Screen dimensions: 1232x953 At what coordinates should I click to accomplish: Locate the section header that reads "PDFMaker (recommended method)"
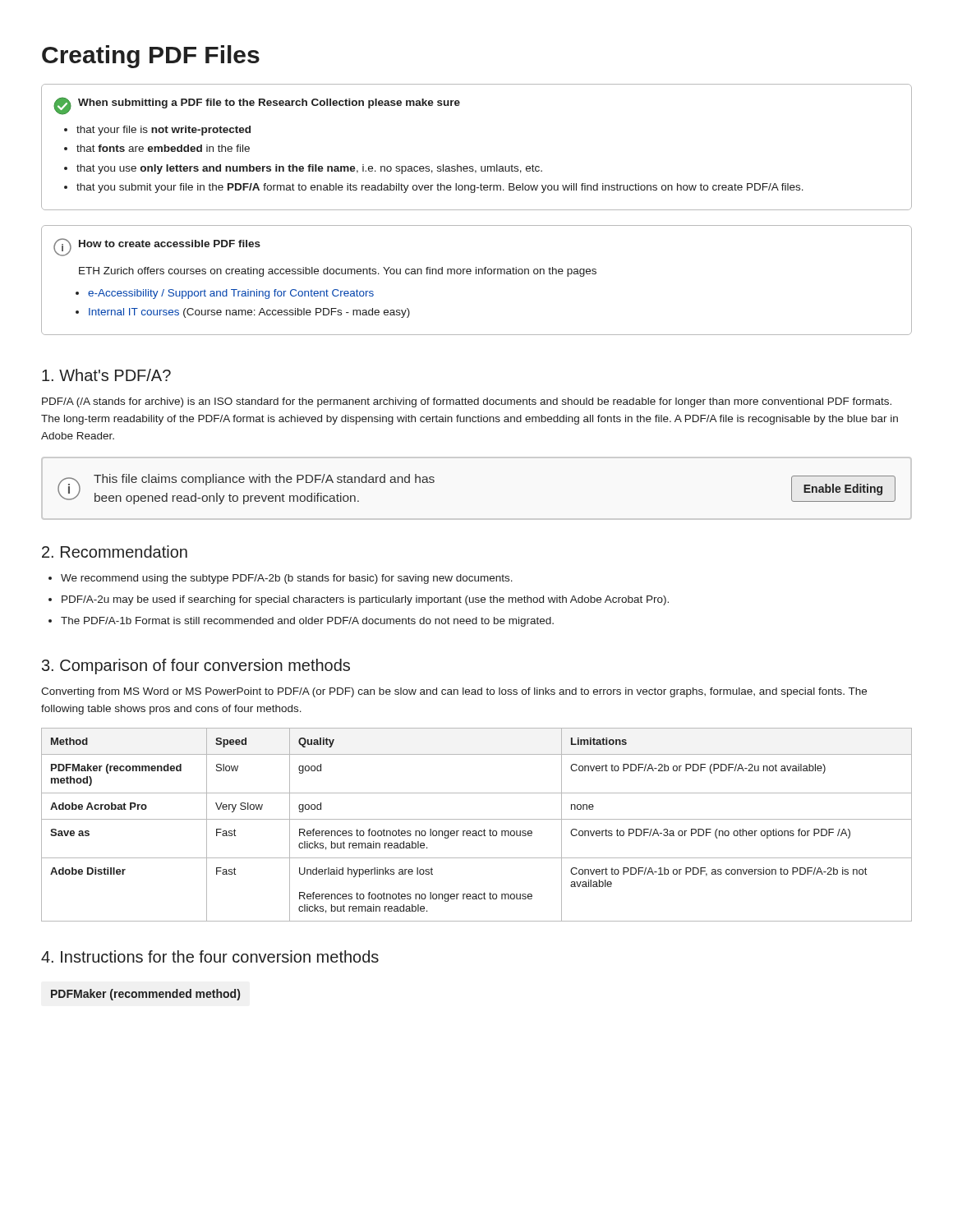point(145,994)
